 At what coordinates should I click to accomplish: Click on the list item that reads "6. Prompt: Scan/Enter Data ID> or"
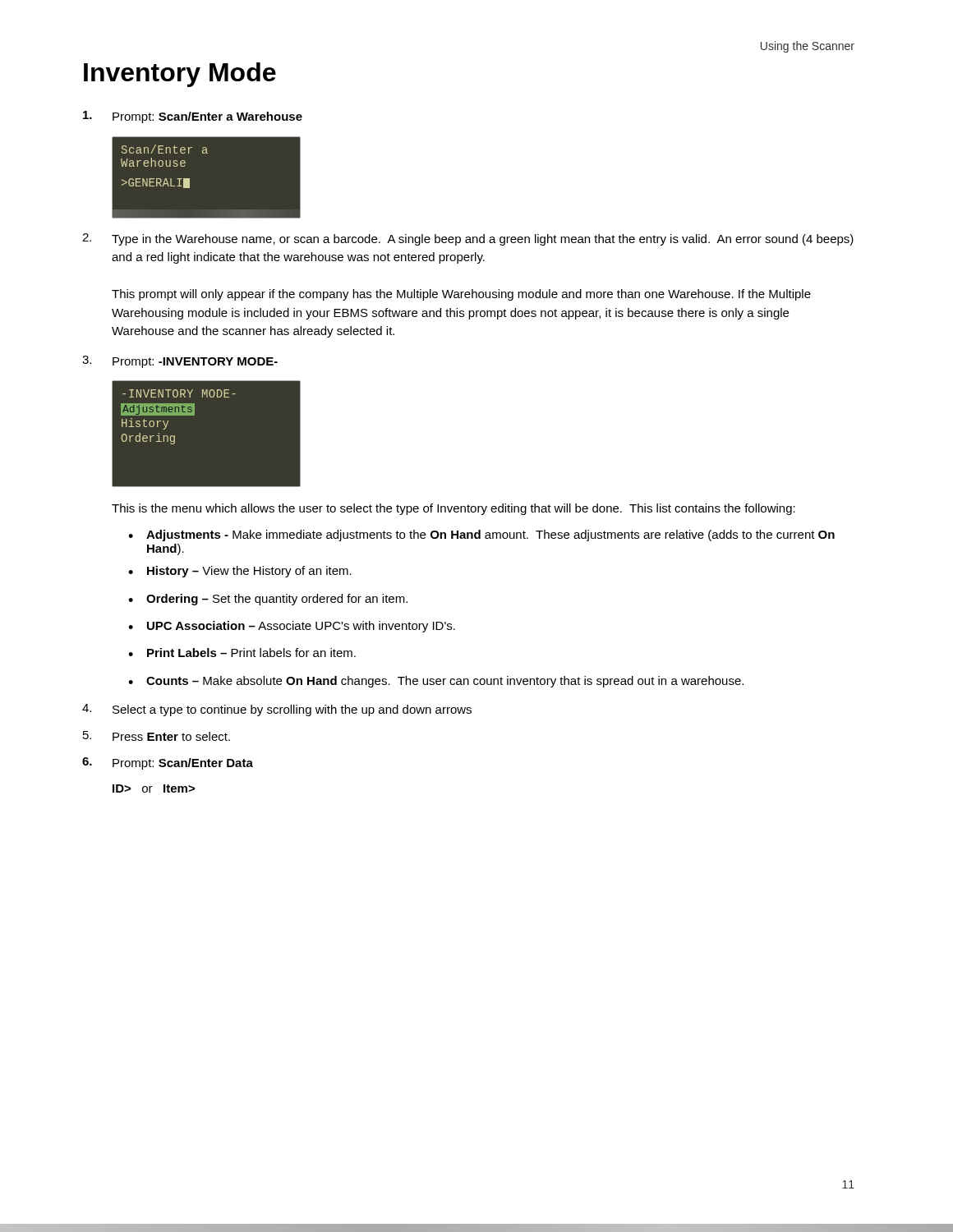(168, 763)
